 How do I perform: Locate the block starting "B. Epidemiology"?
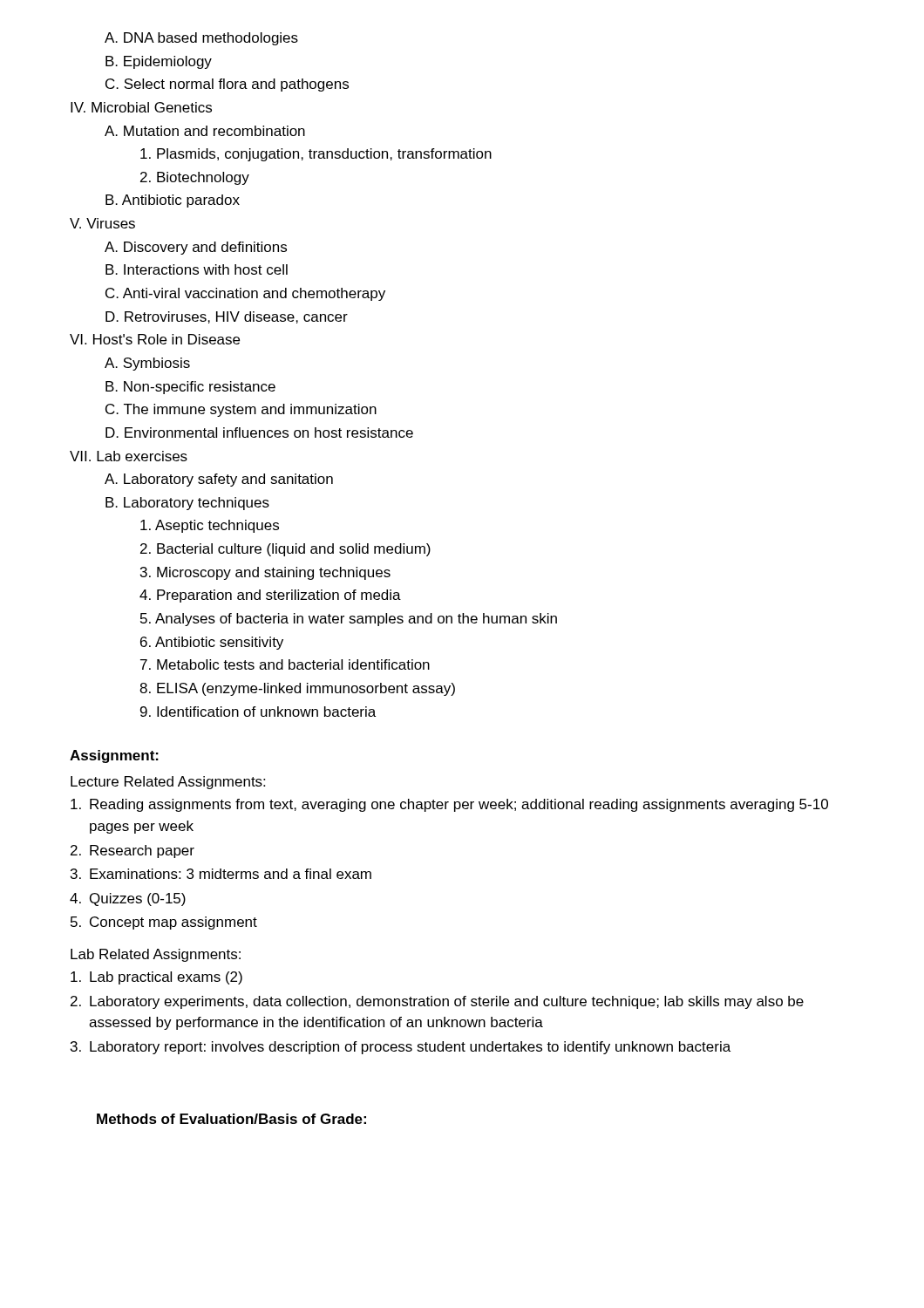click(x=158, y=61)
